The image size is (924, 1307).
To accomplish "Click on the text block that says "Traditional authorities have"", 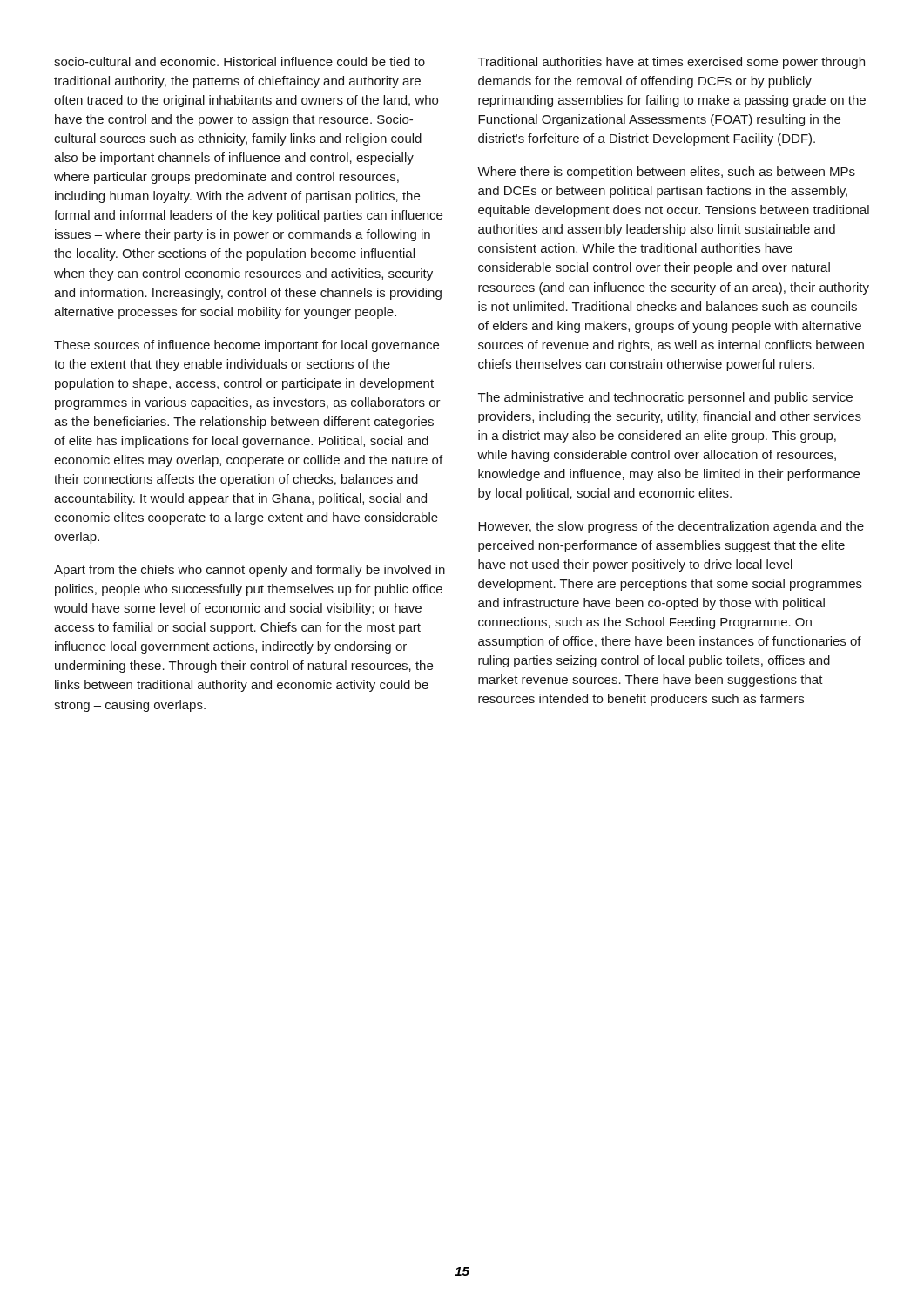I will 674,100.
